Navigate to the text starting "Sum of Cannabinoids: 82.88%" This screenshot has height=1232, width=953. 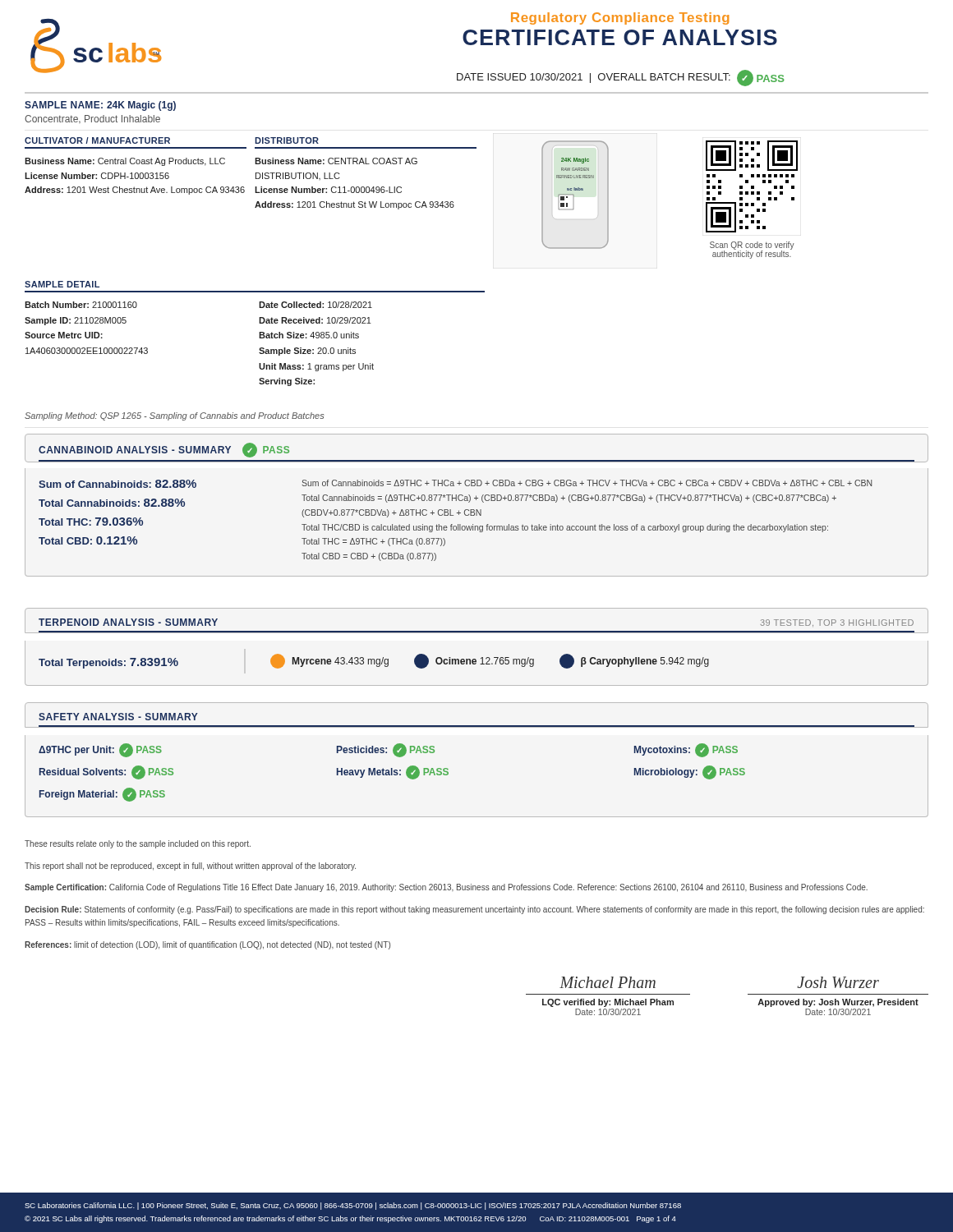click(118, 483)
